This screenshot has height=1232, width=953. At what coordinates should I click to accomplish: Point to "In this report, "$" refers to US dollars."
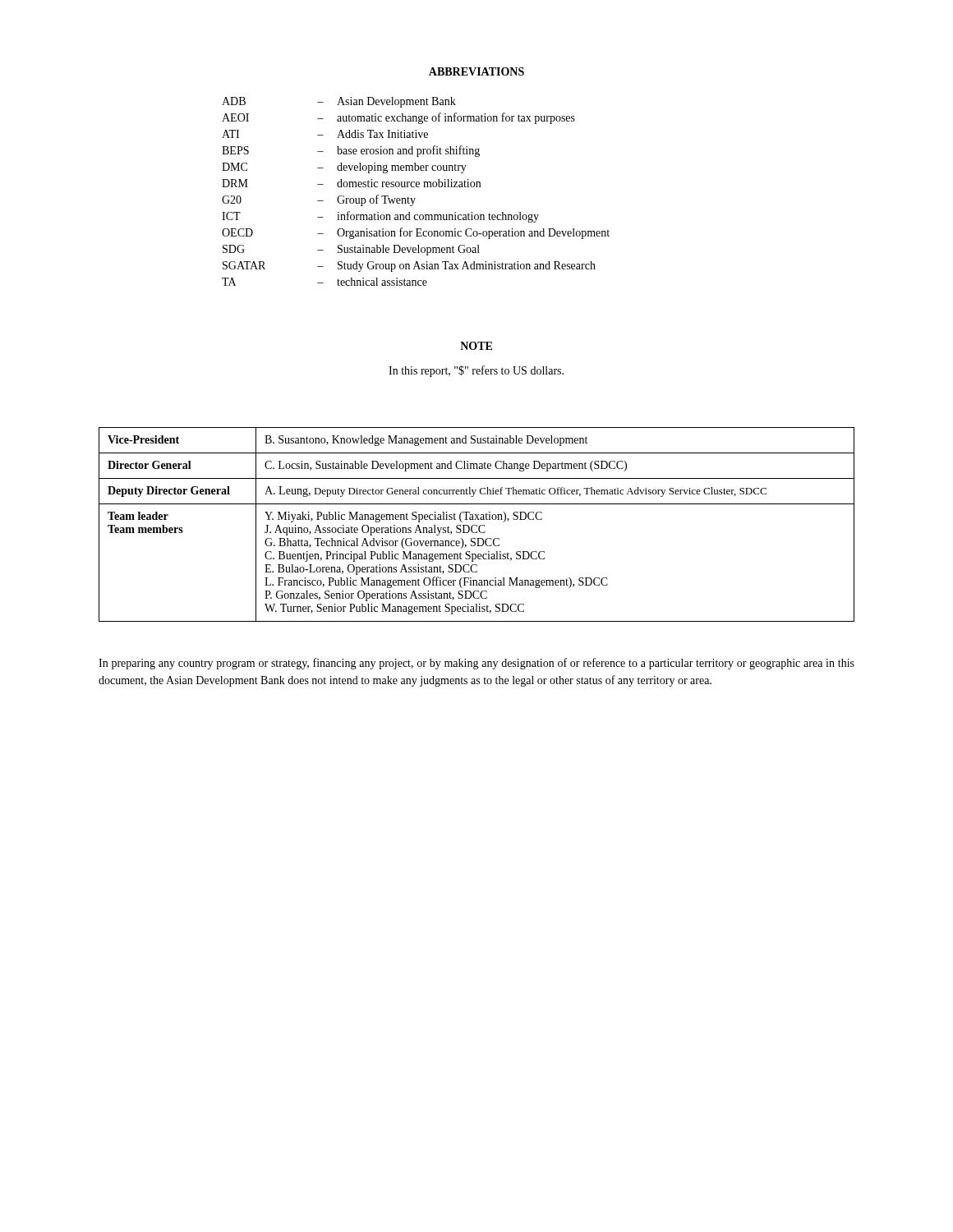tap(476, 371)
